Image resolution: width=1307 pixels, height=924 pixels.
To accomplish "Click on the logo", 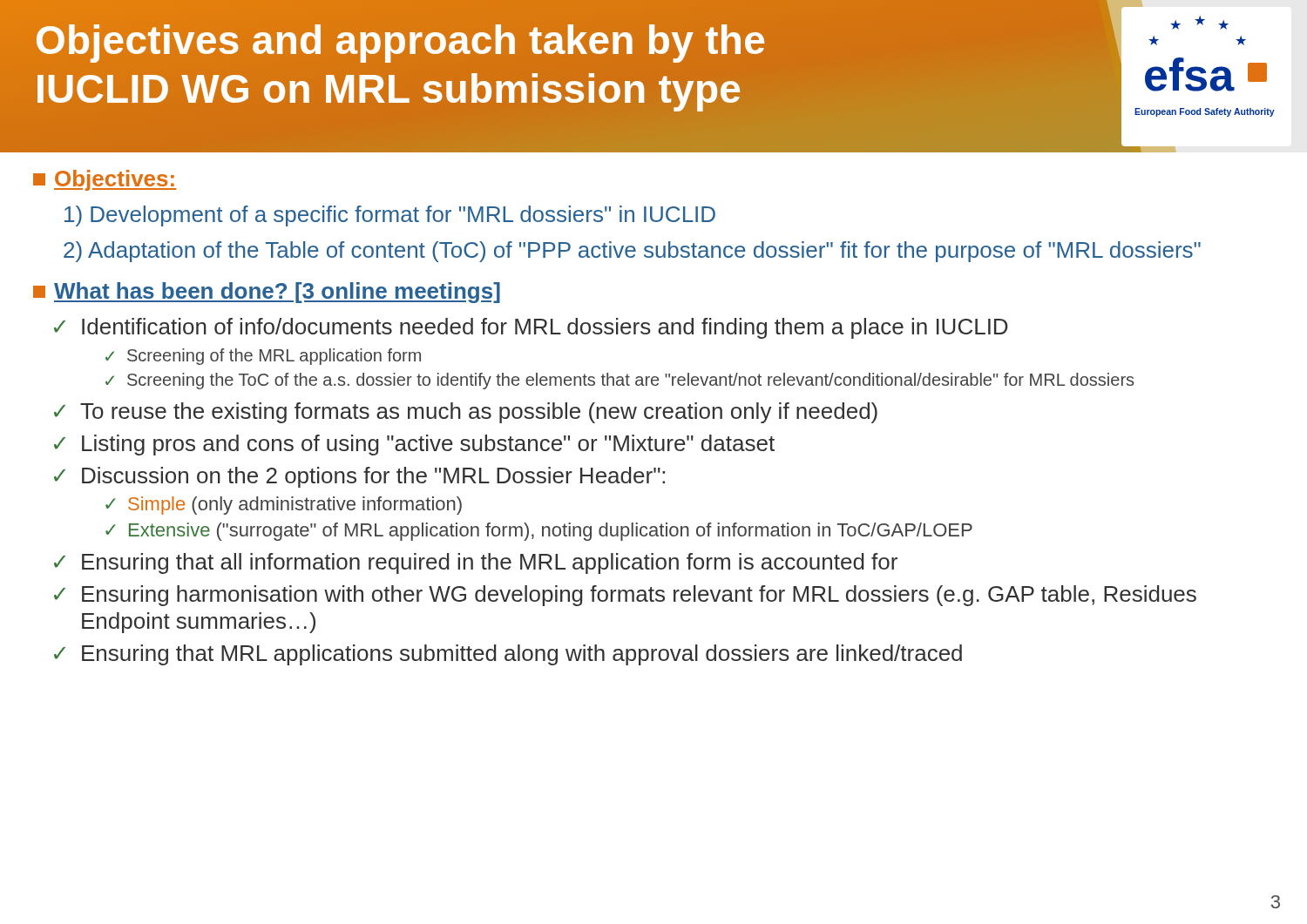I will (x=1206, y=77).
